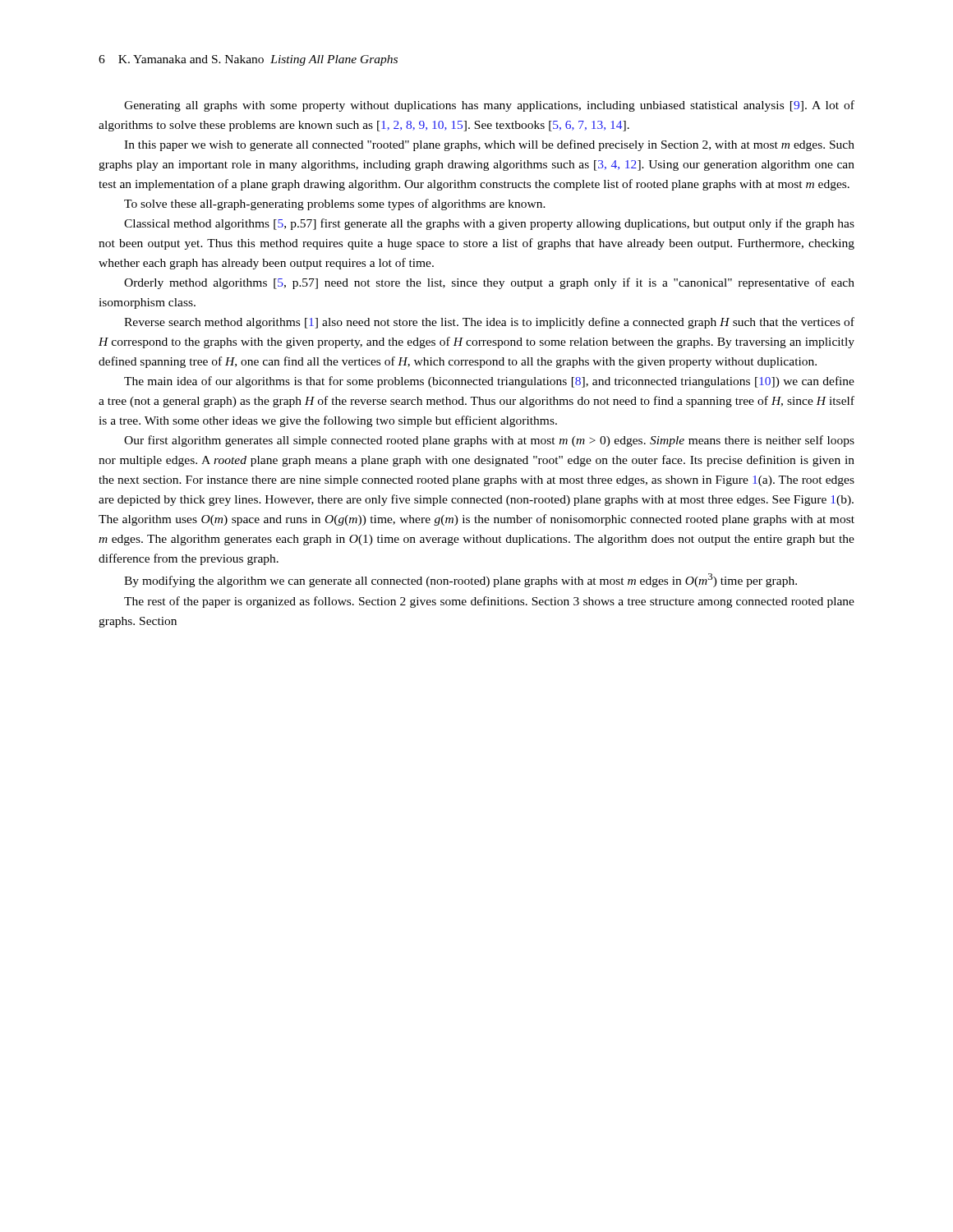
Task: Click on the text block that reads "Our first algorithm generates all simple connected rooted"
Action: click(476, 499)
